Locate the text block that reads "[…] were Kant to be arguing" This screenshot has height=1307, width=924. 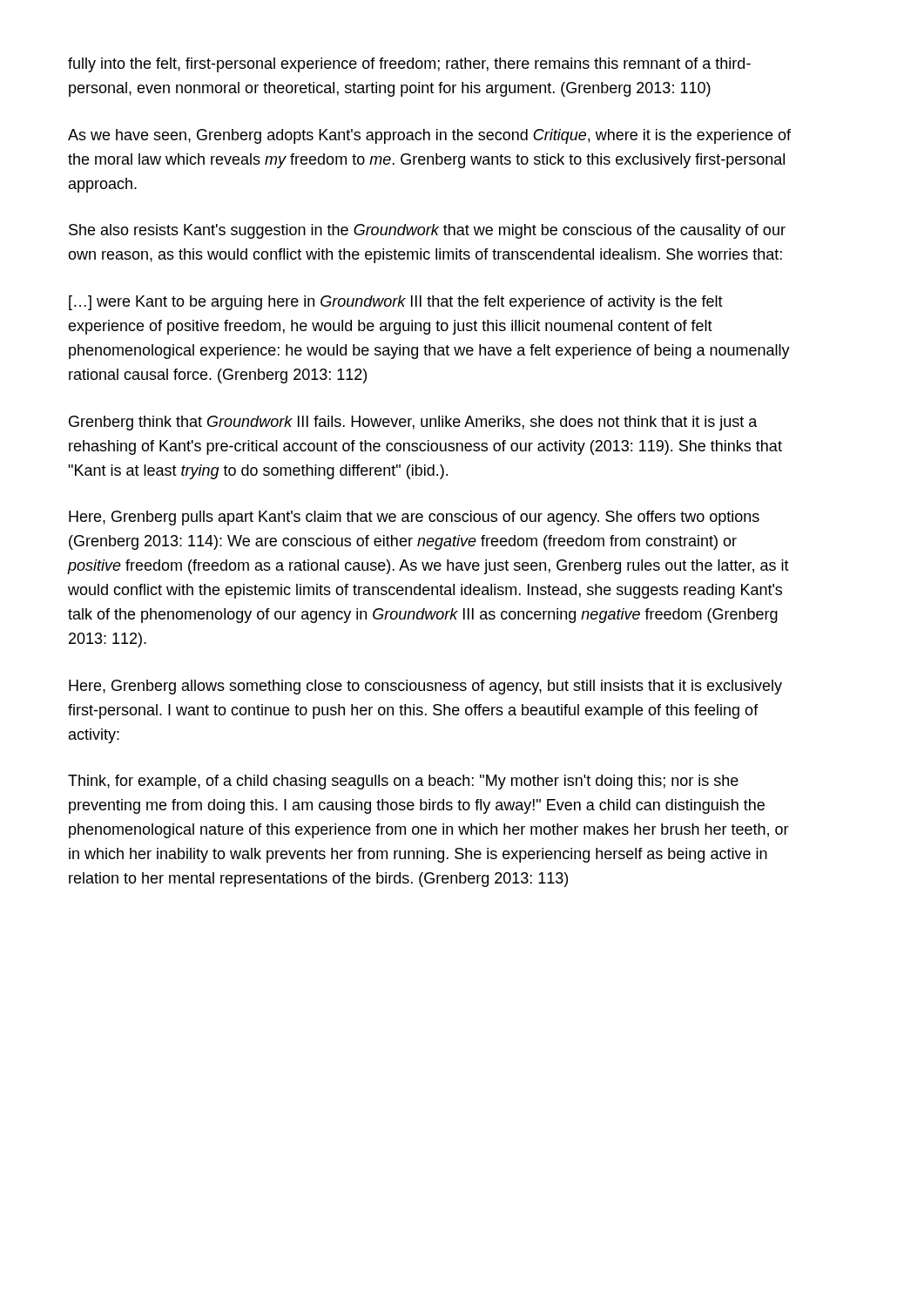pos(429,338)
